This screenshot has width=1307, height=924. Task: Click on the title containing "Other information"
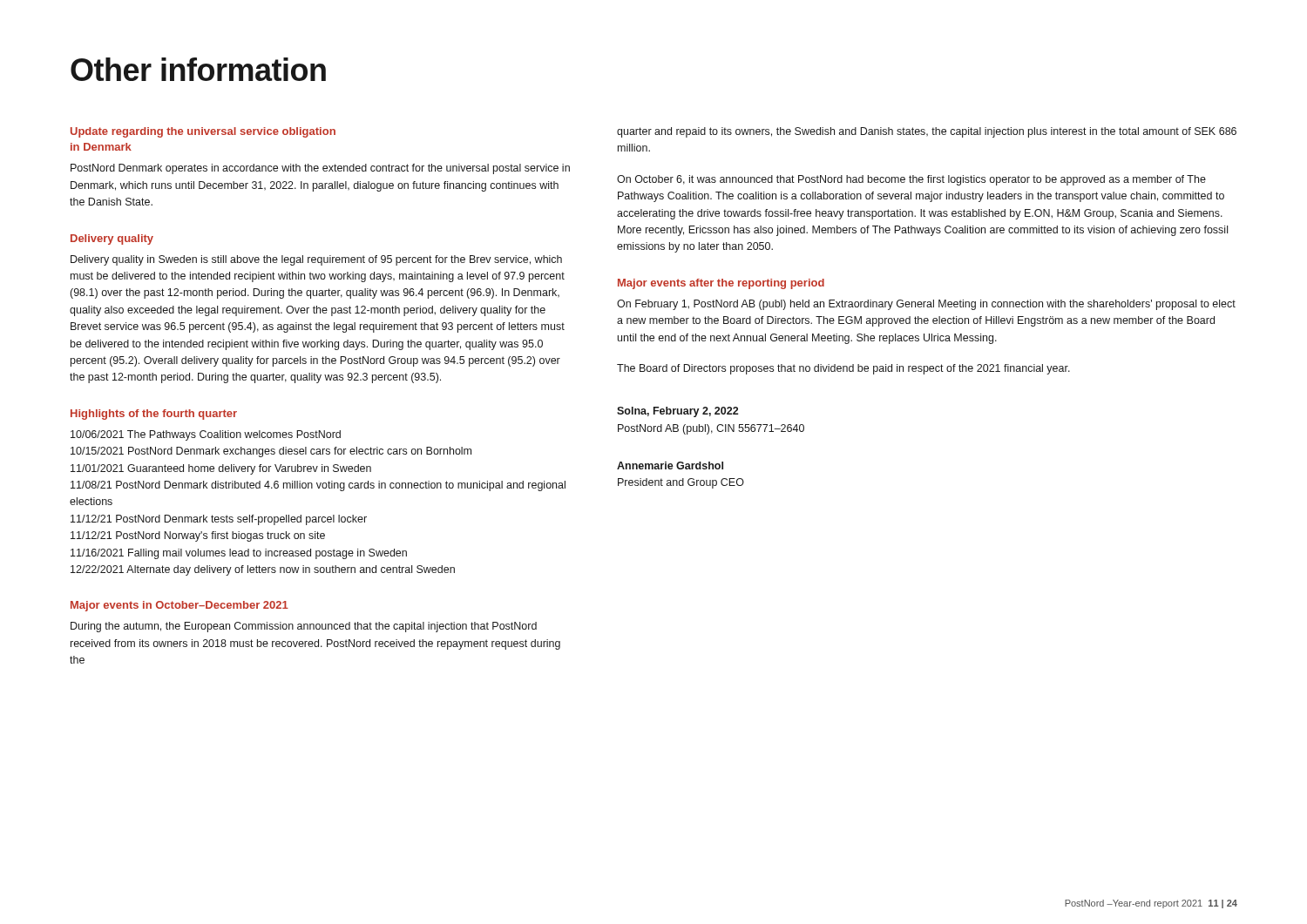198,70
